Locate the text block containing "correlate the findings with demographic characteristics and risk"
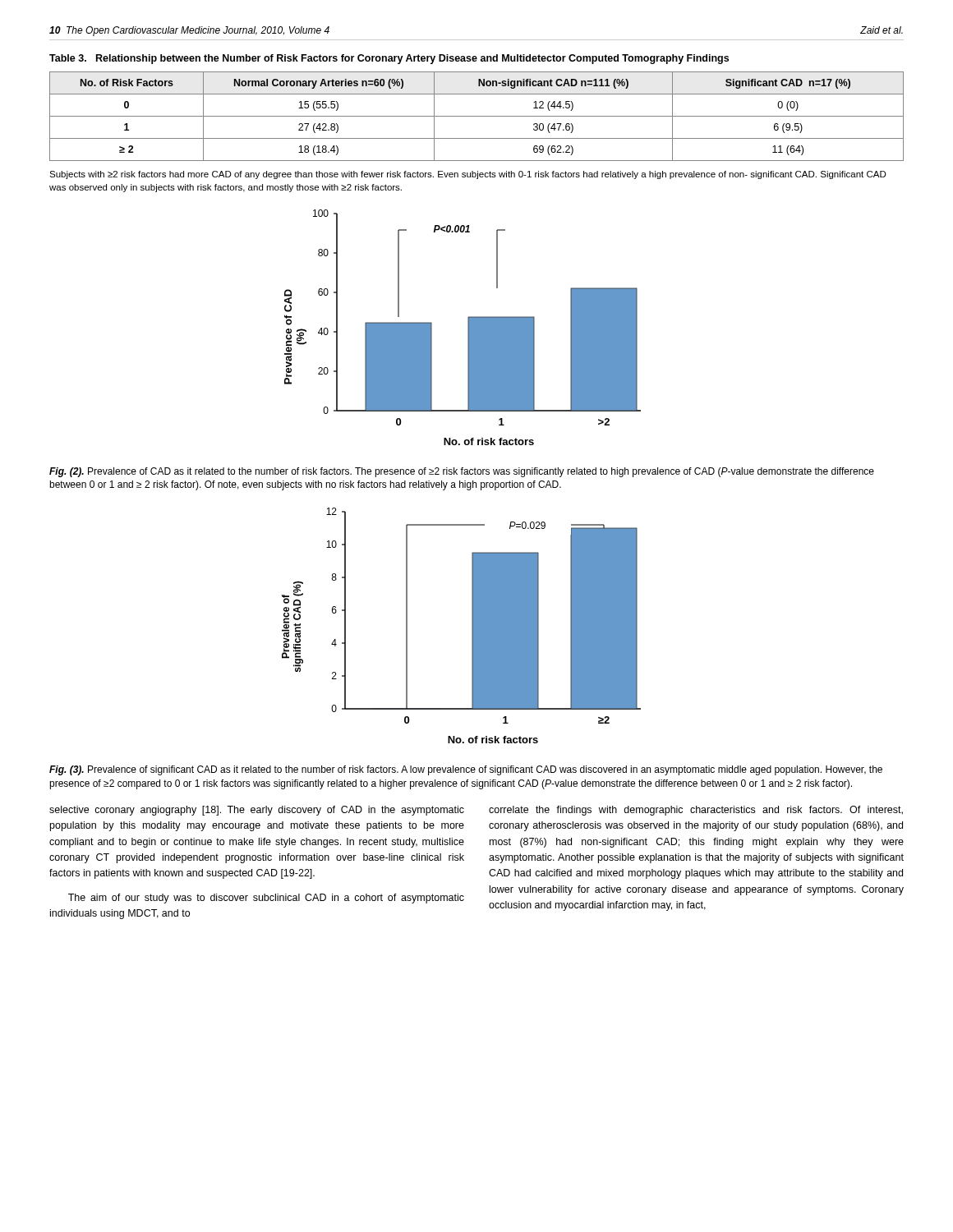This screenshot has width=953, height=1232. pos(696,857)
